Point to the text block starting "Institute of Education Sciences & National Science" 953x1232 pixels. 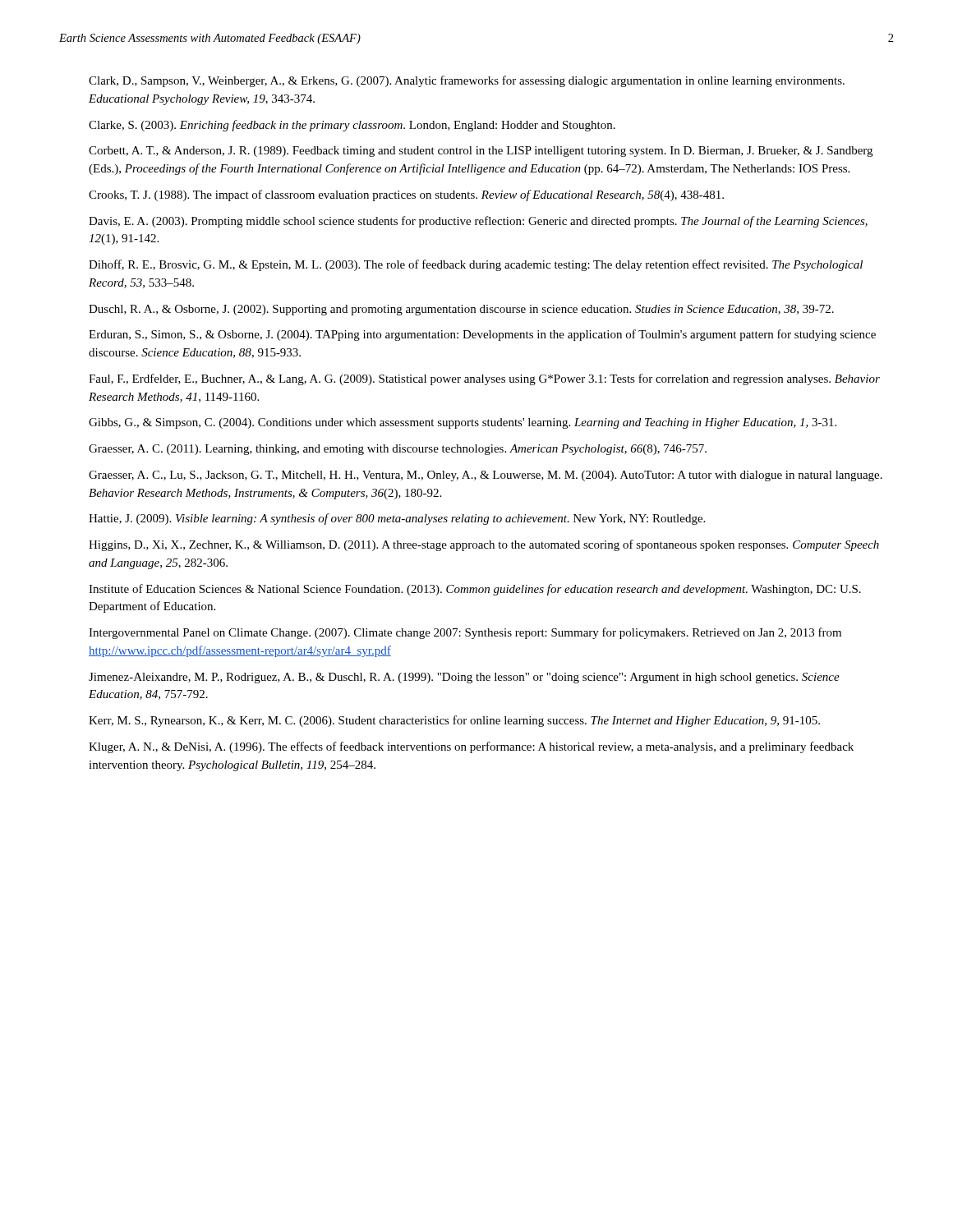pos(476,598)
